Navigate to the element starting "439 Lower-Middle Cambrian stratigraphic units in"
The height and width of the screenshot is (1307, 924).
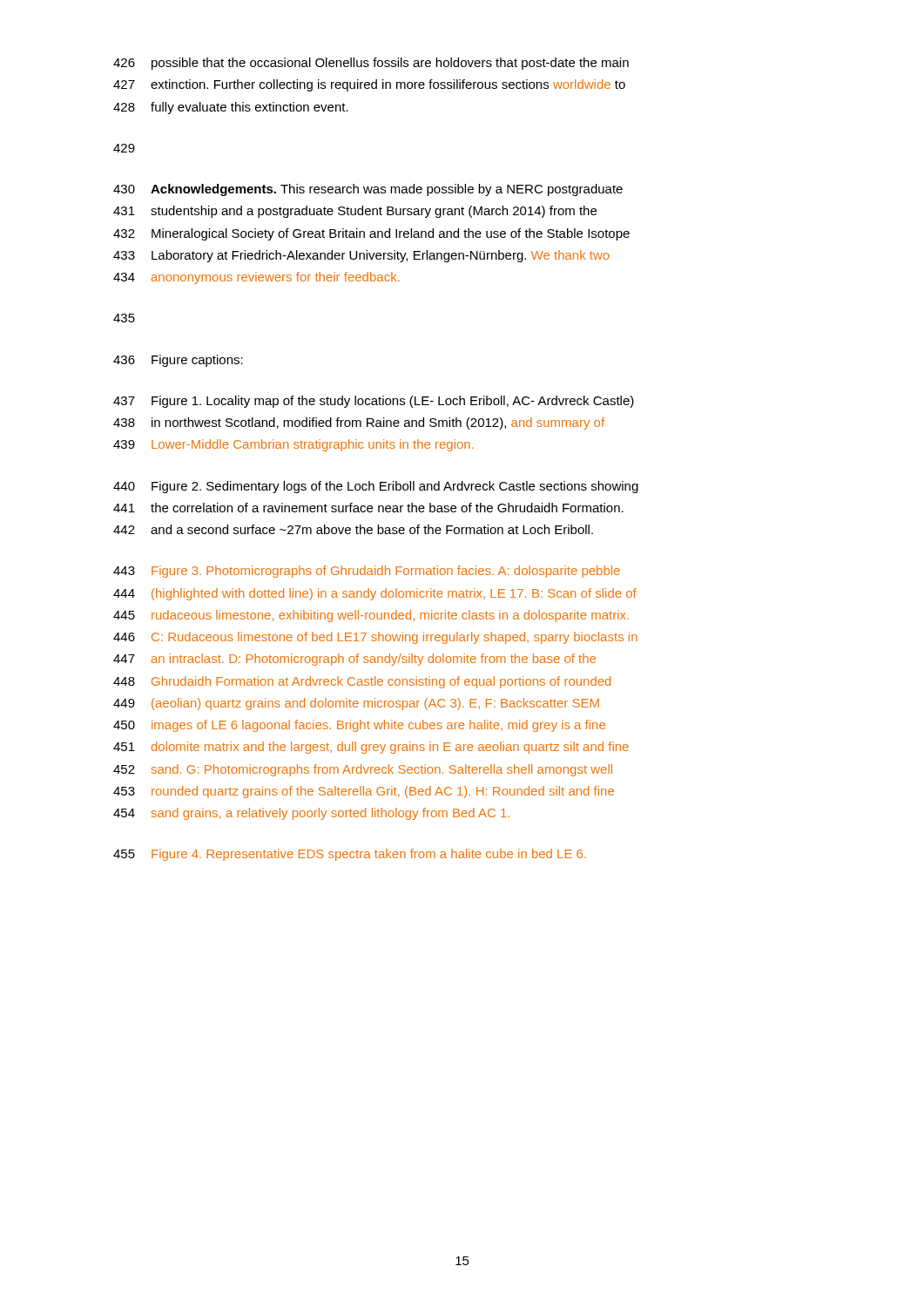(462, 444)
